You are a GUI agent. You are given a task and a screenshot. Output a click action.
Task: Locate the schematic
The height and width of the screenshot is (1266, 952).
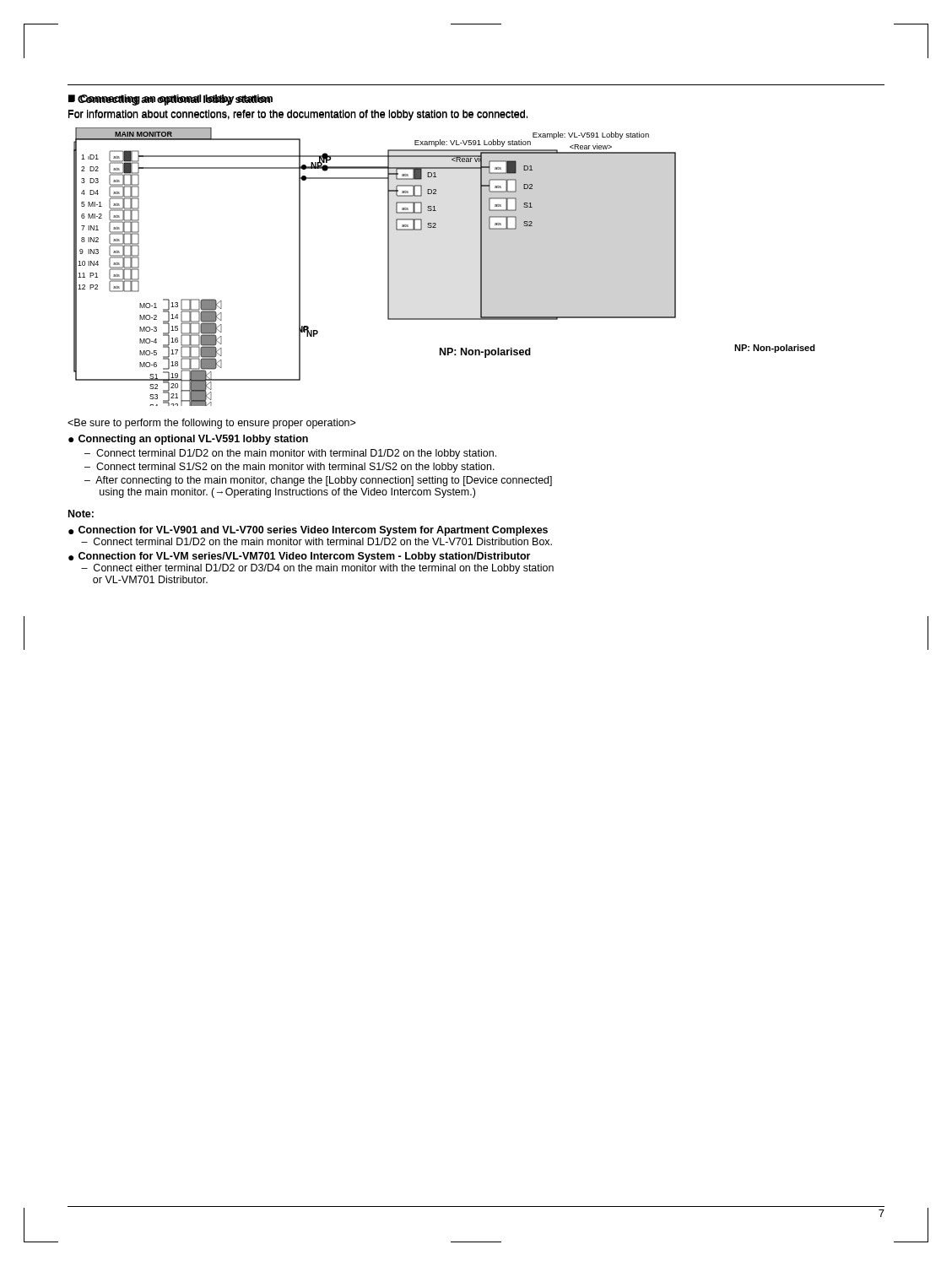[476, 268]
